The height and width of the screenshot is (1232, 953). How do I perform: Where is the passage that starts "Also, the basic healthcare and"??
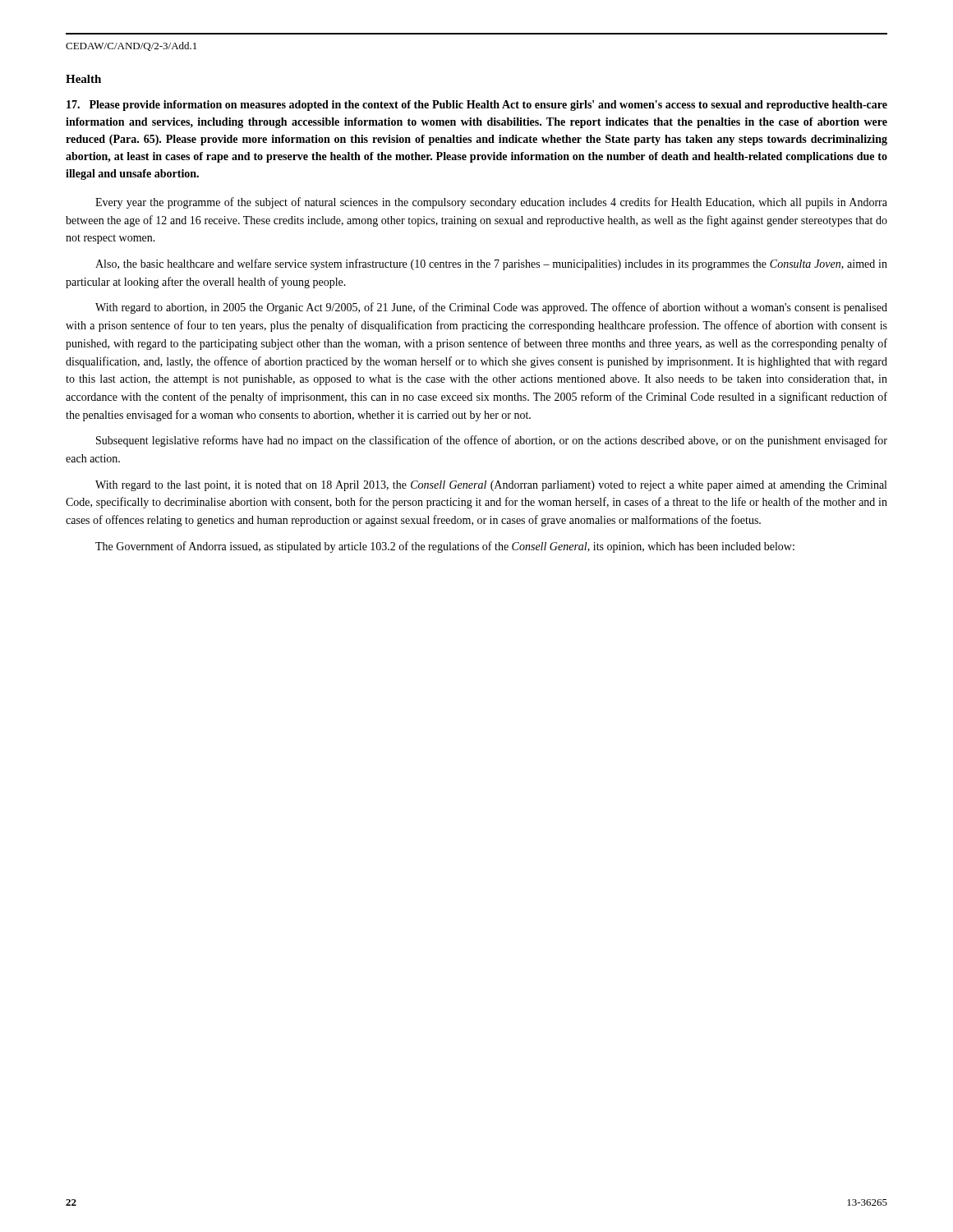point(476,273)
